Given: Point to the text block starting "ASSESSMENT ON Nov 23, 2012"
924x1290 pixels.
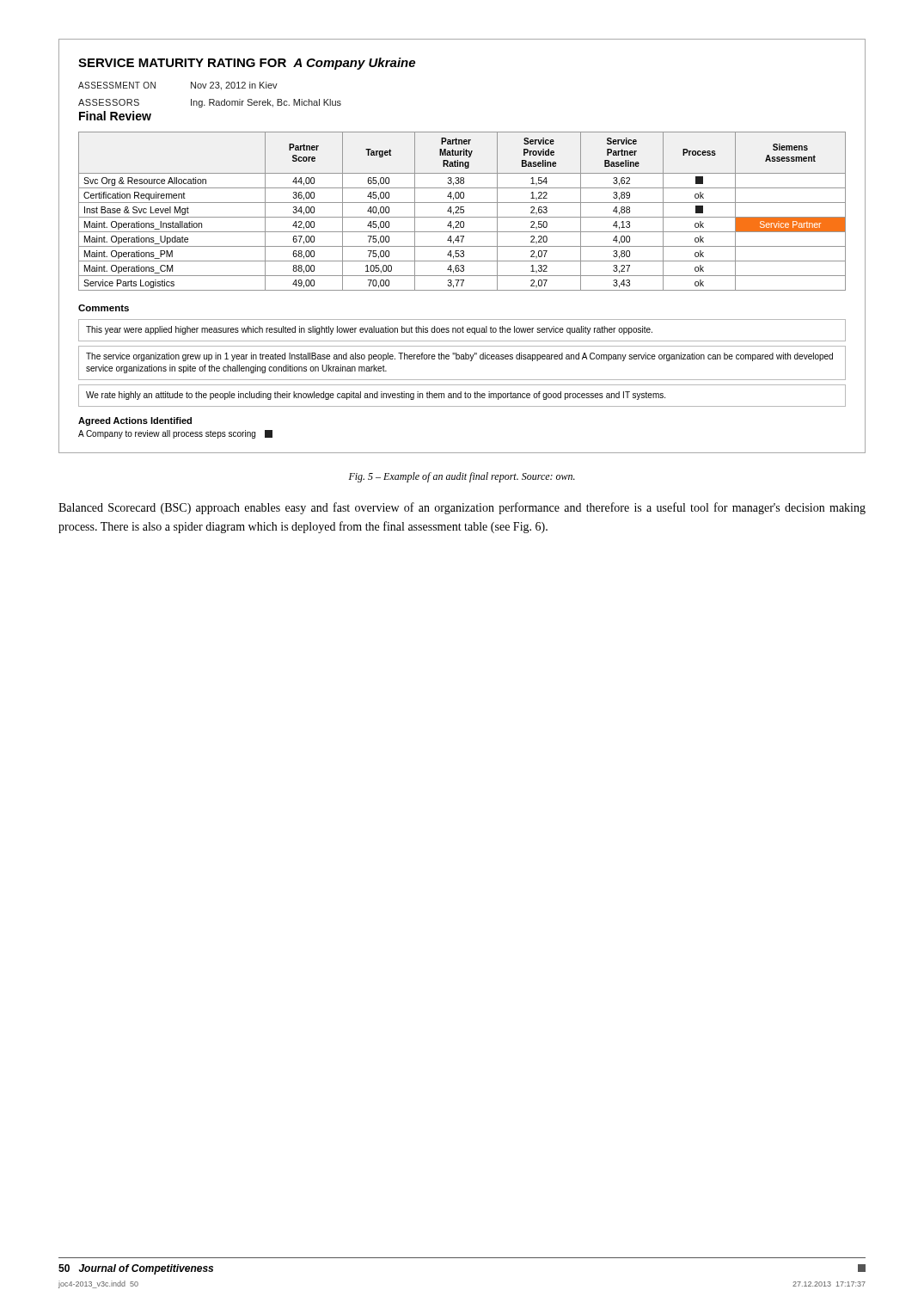Looking at the screenshot, I should 118,86.
